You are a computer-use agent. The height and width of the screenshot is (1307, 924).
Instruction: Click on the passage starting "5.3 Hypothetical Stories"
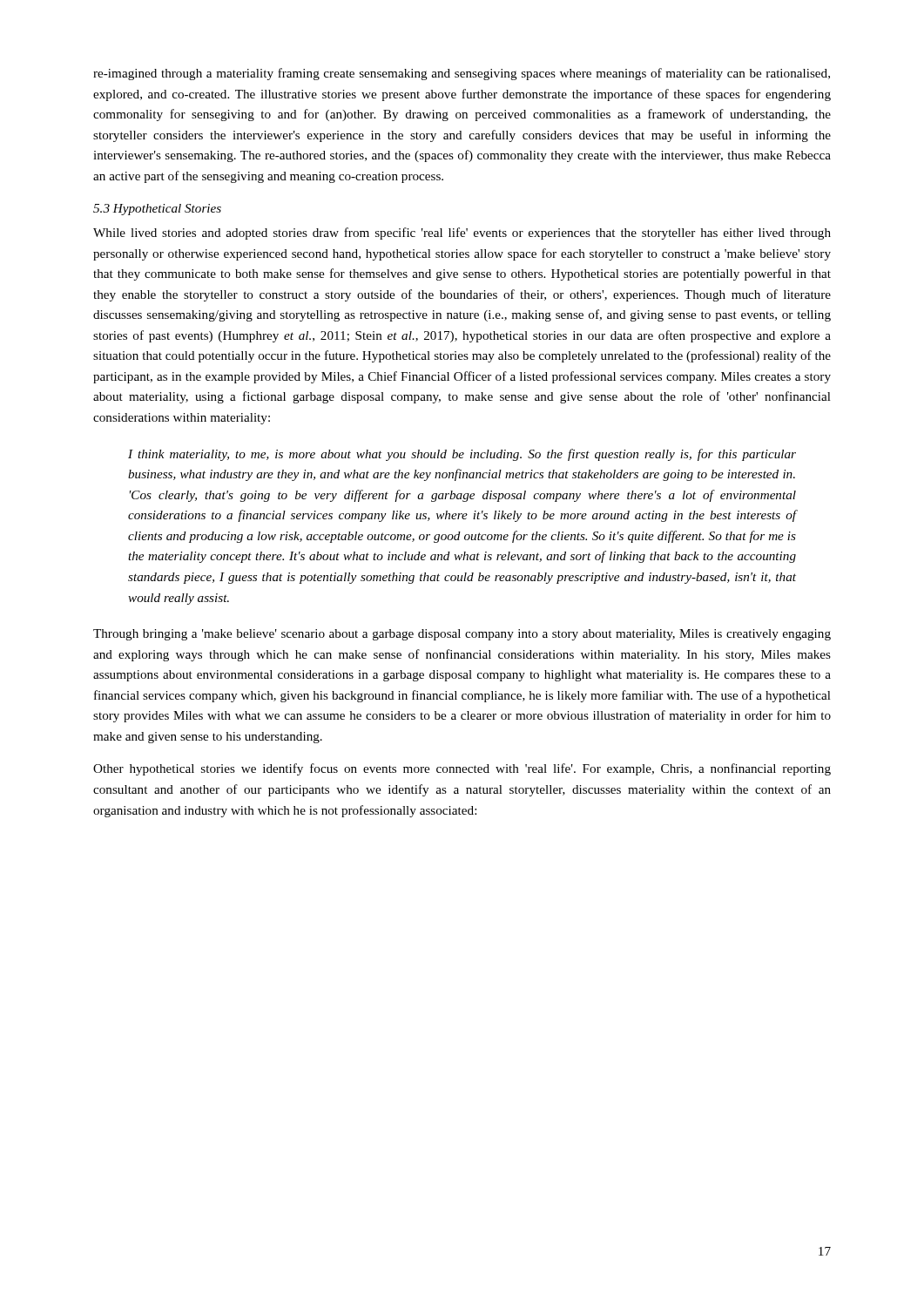click(x=157, y=208)
